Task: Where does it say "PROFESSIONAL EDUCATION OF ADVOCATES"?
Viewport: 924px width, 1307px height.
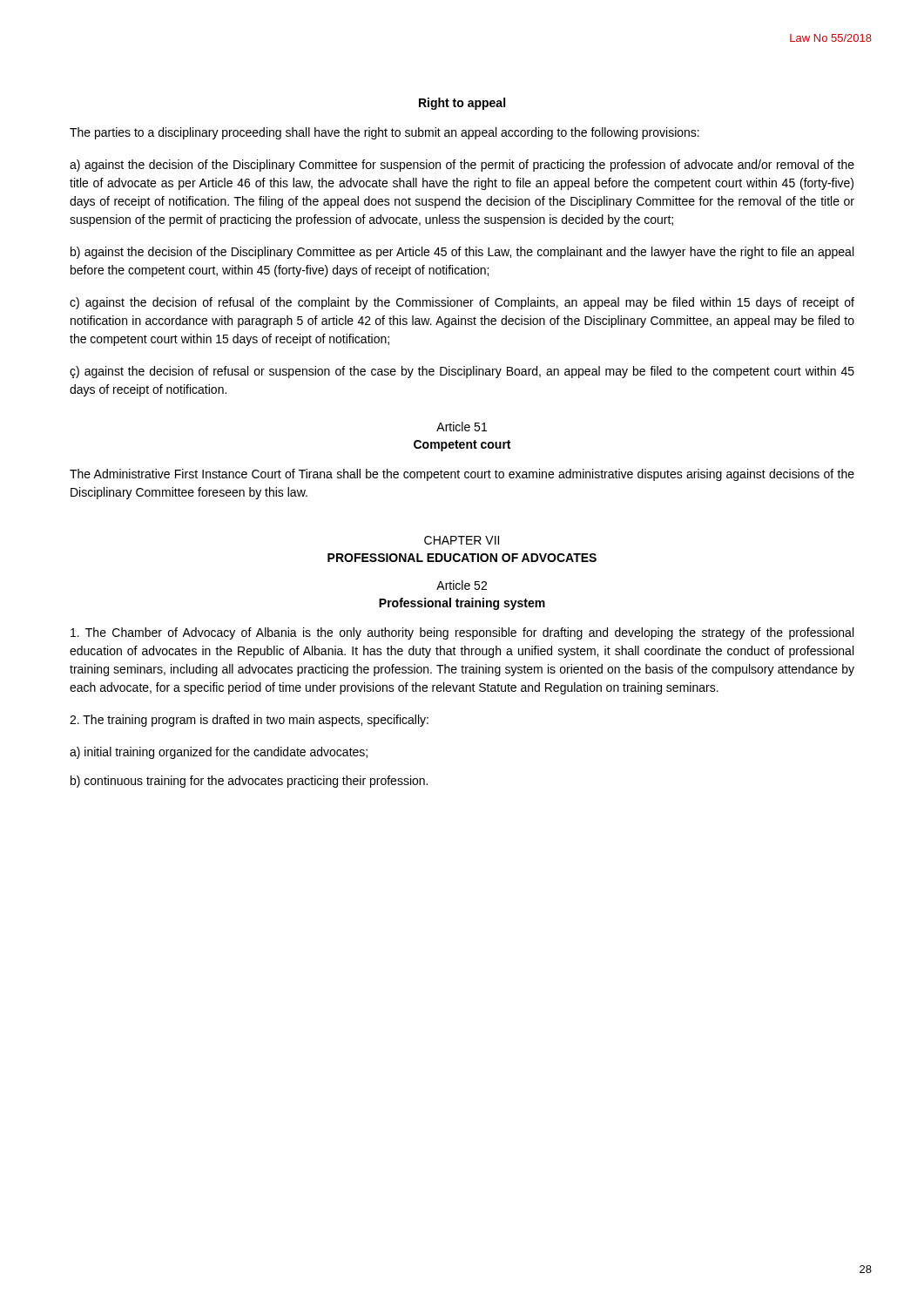Action: point(462,558)
